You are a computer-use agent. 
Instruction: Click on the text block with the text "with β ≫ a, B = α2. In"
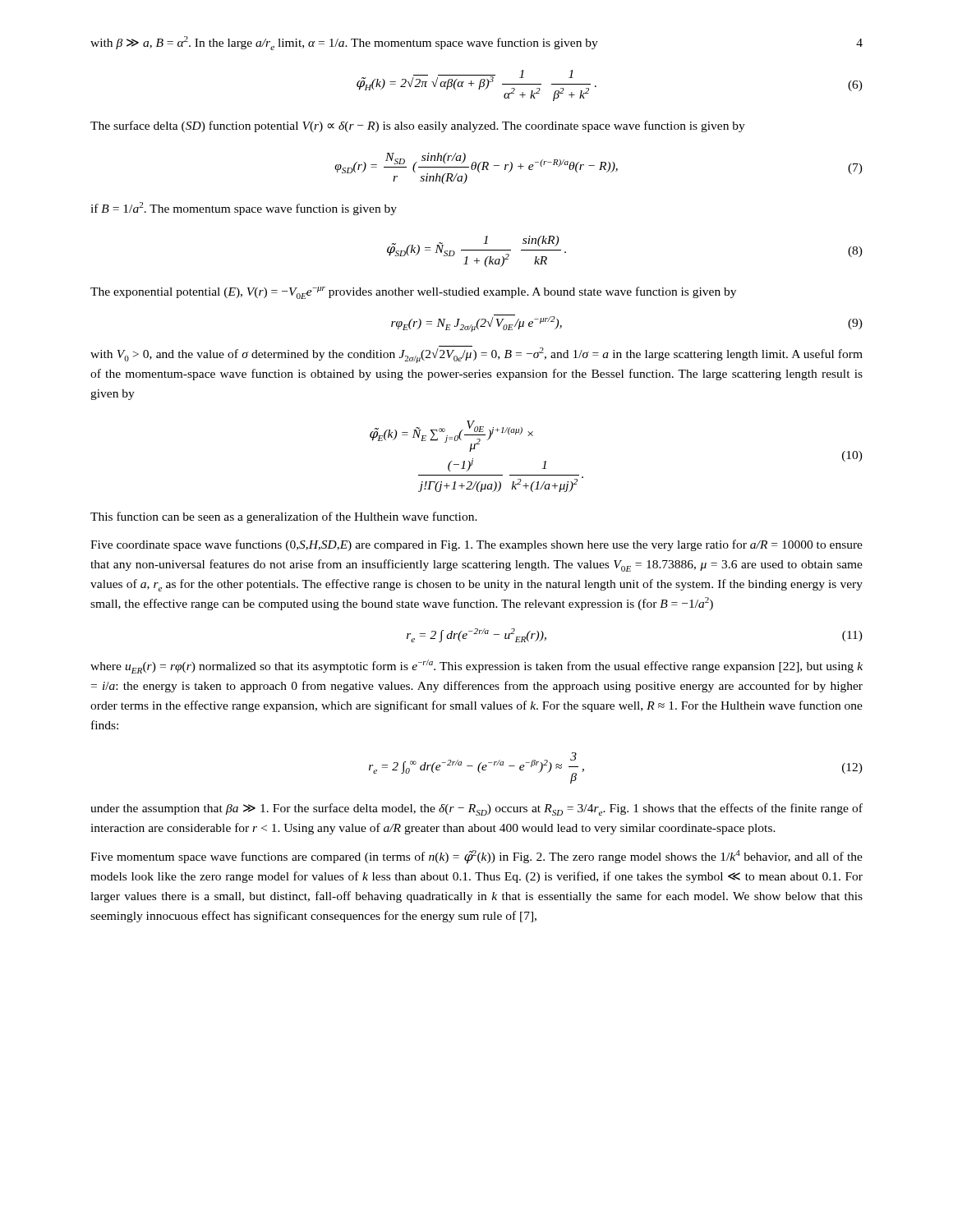[476, 43]
